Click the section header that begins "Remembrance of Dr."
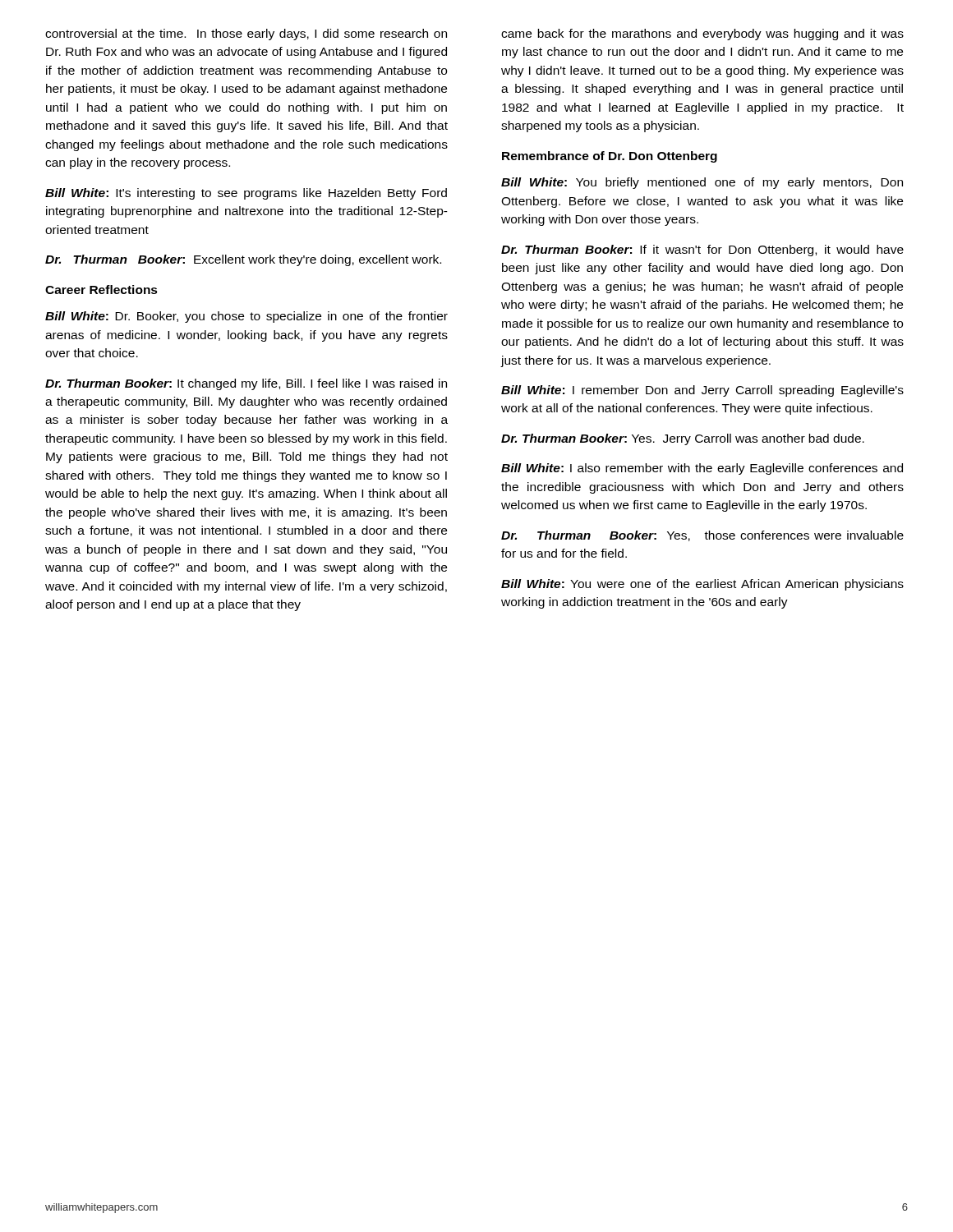Image resolution: width=953 pixels, height=1232 pixels. click(x=609, y=155)
